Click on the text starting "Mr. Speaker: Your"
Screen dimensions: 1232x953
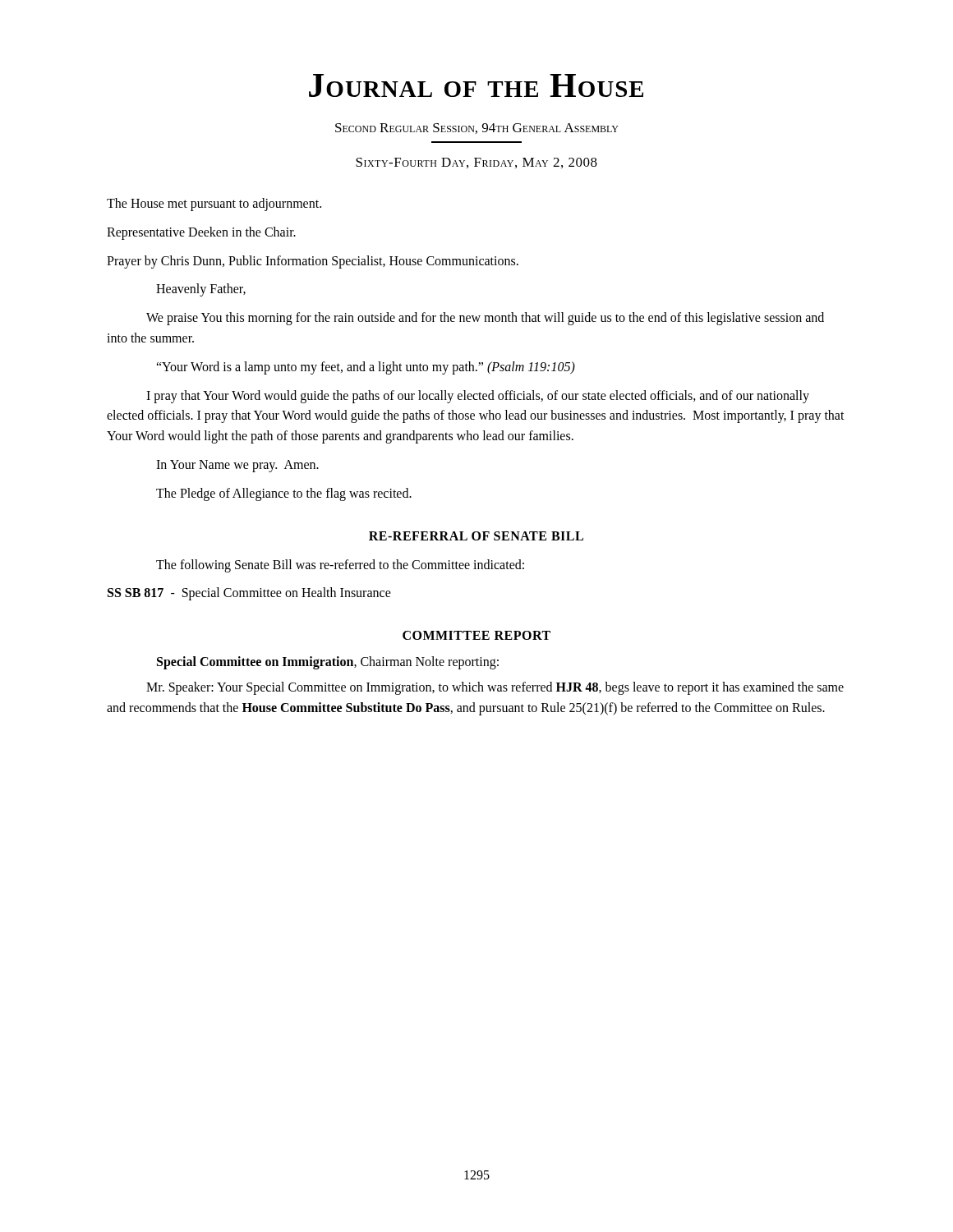[x=475, y=697]
